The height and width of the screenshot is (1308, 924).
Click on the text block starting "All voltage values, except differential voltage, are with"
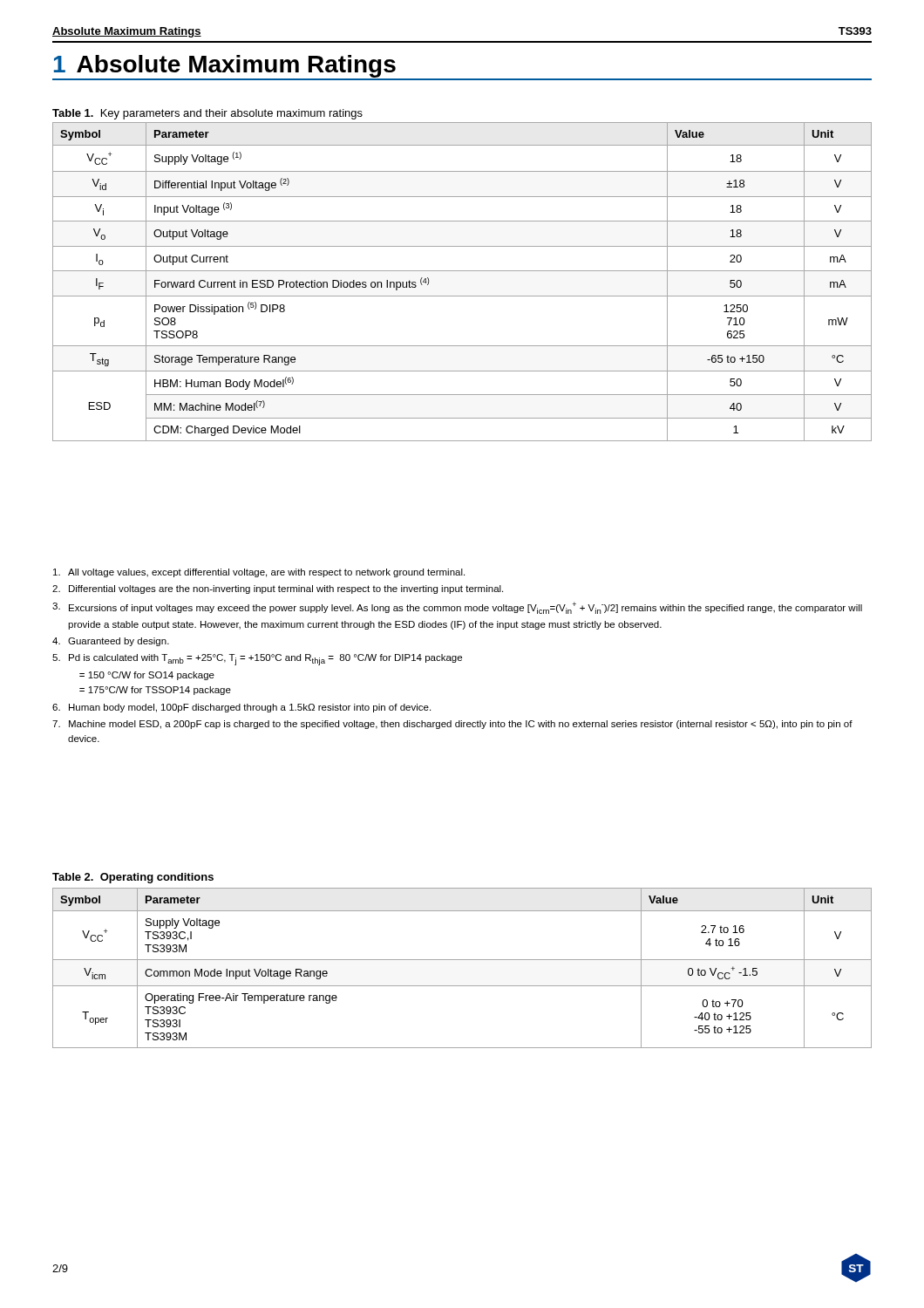point(259,573)
